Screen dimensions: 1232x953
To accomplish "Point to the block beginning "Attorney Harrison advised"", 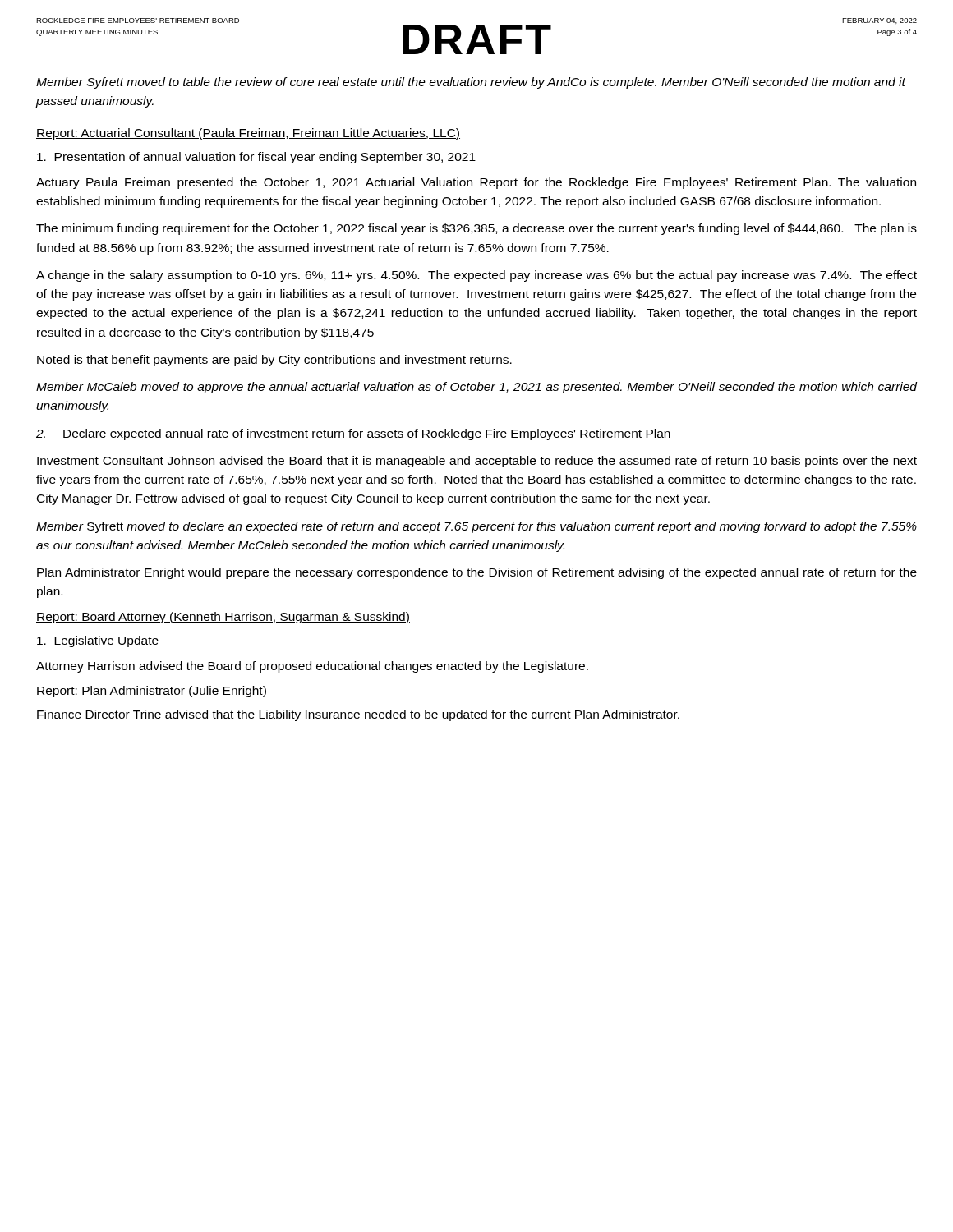I will 313,665.
